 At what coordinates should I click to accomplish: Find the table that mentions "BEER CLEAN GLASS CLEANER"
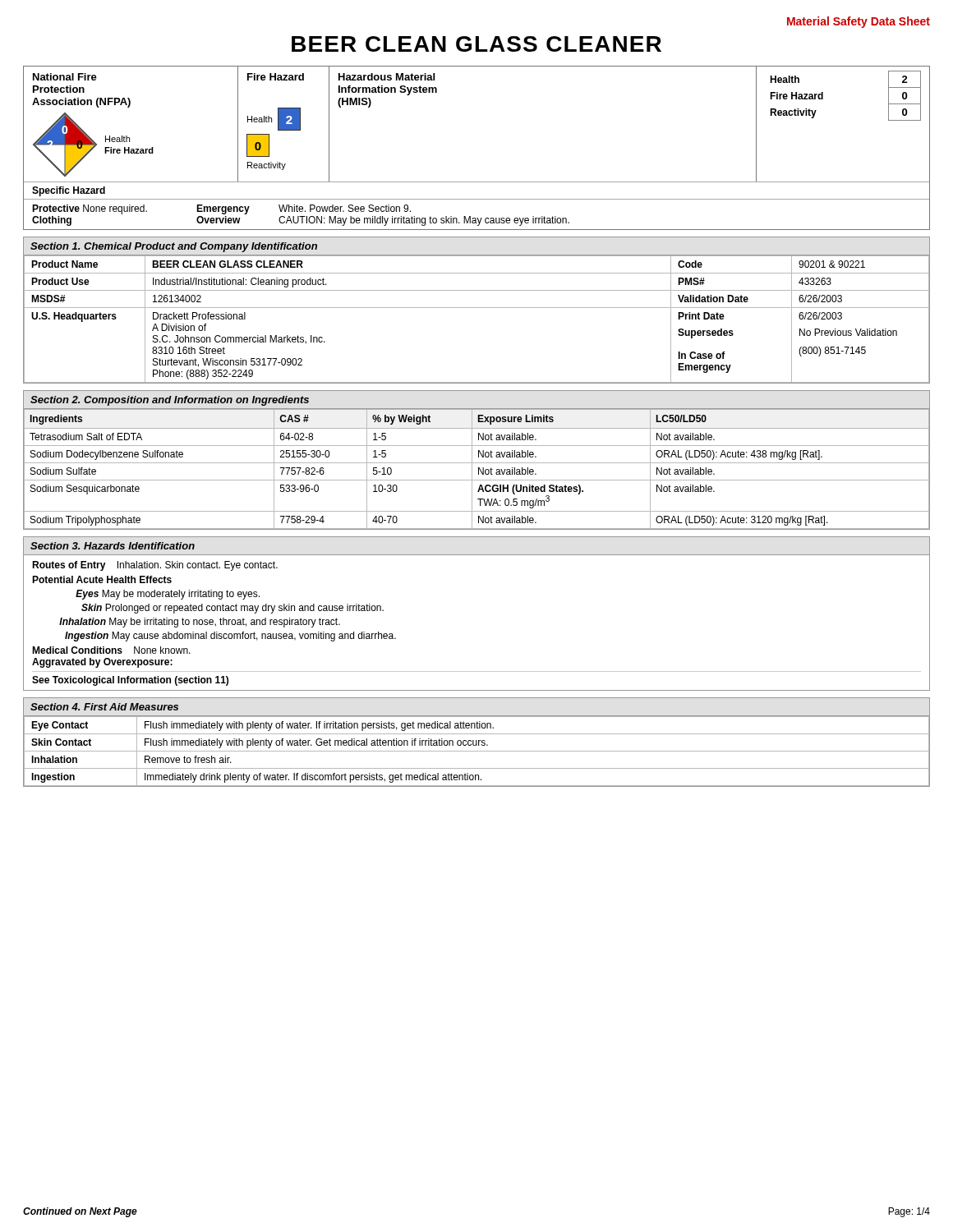(476, 319)
